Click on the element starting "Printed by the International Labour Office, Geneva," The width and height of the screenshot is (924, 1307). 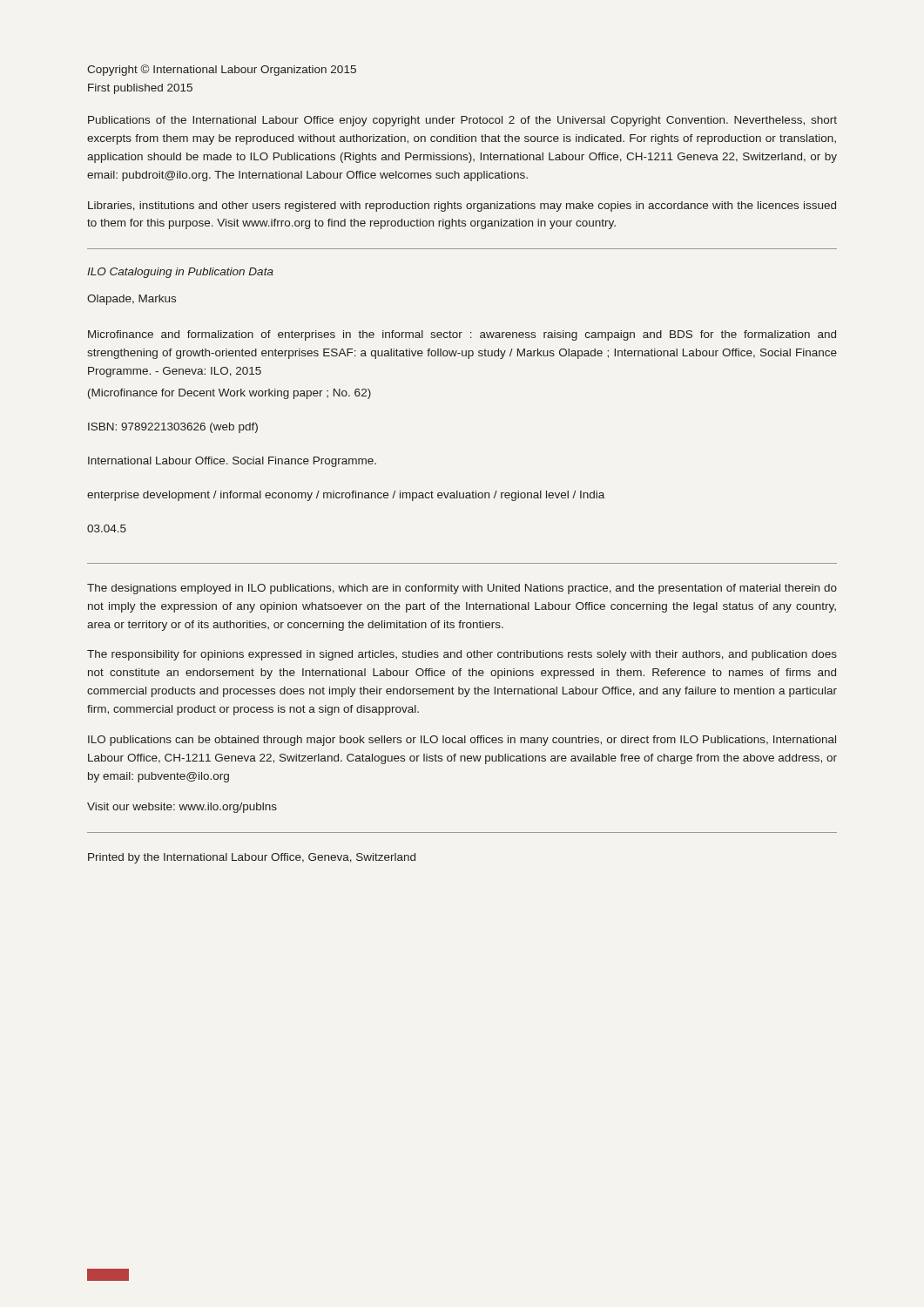(252, 857)
